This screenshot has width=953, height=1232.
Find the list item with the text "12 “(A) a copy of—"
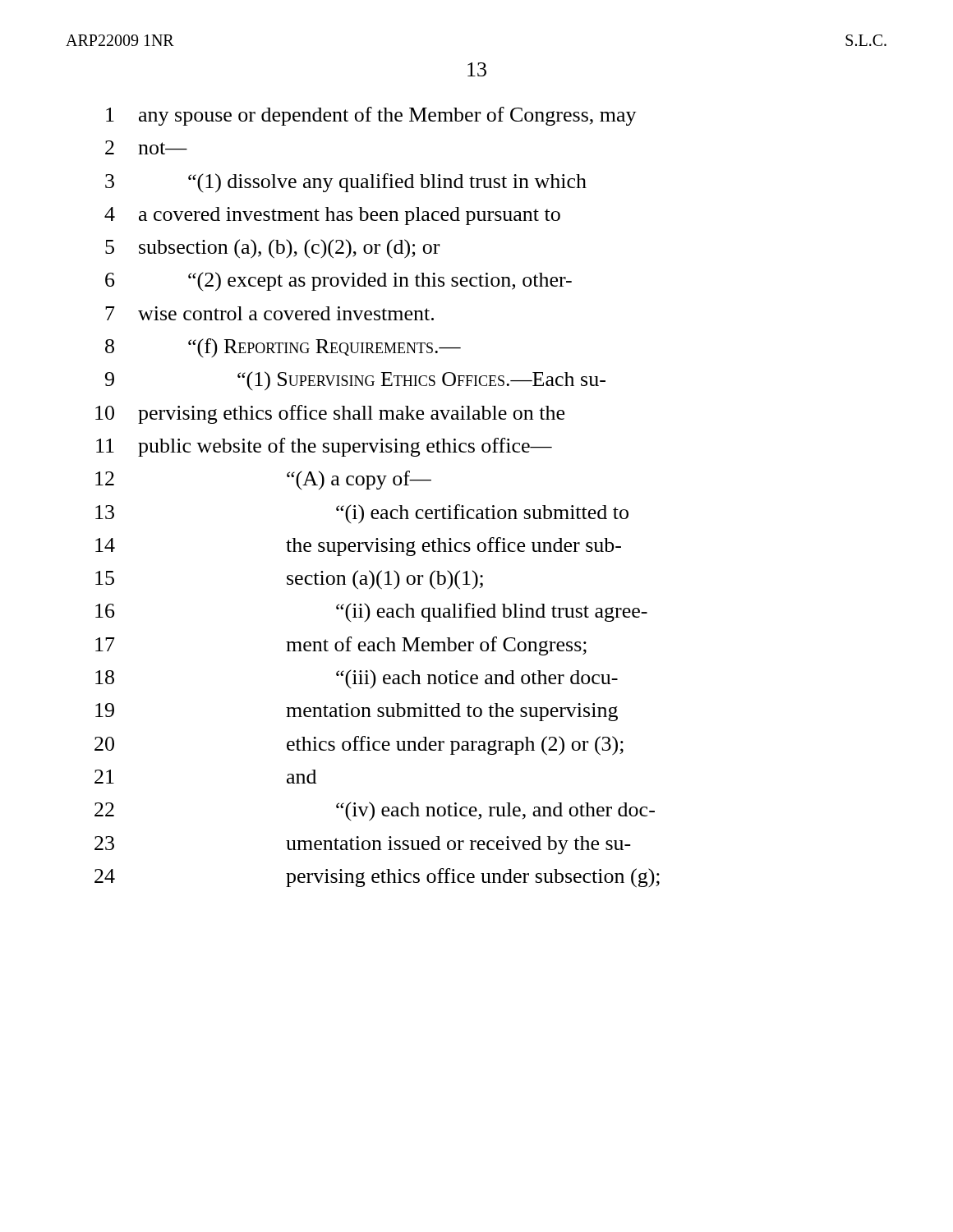(x=110, y=480)
